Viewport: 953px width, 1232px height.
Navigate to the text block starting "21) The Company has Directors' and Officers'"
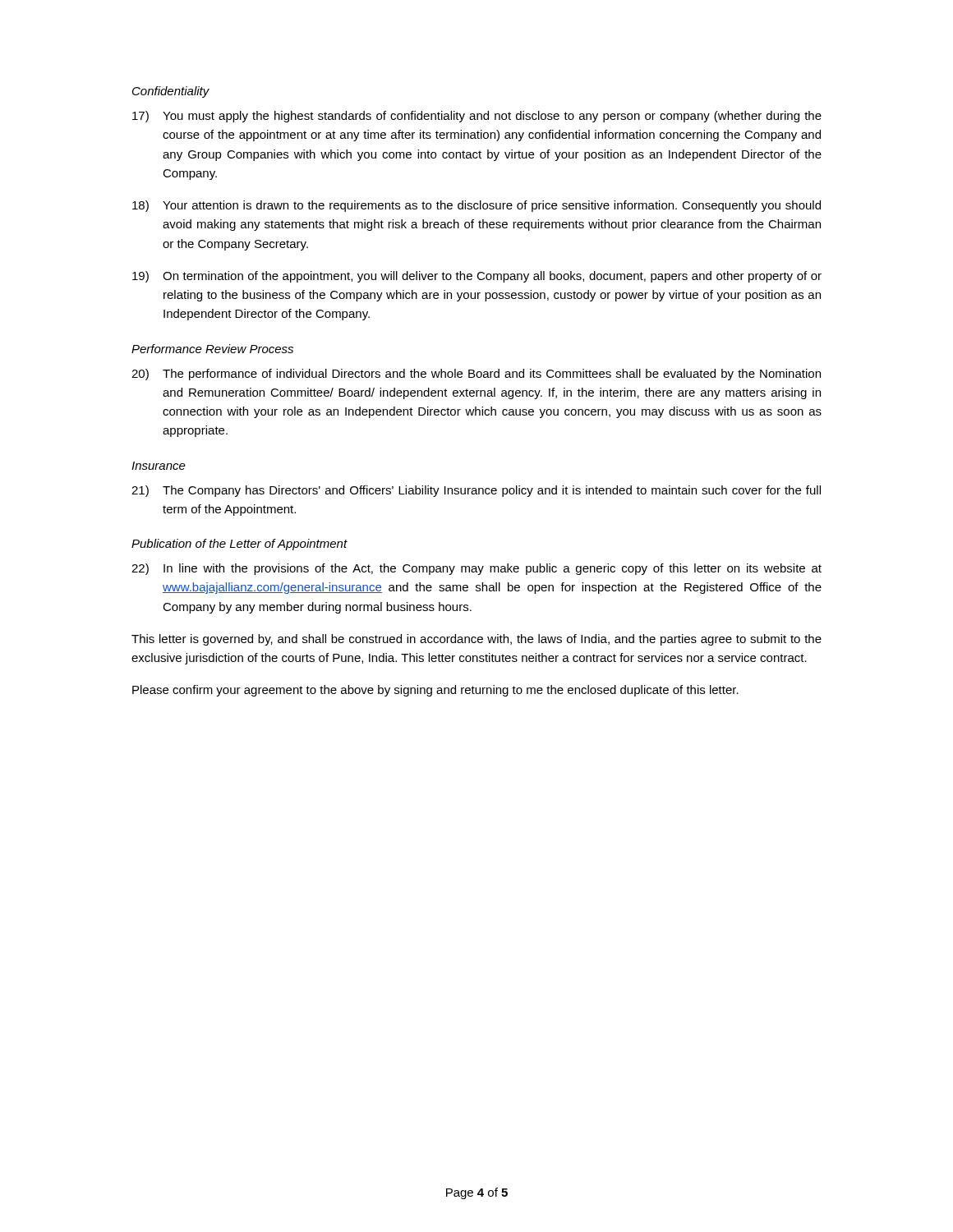pos(476,499)
